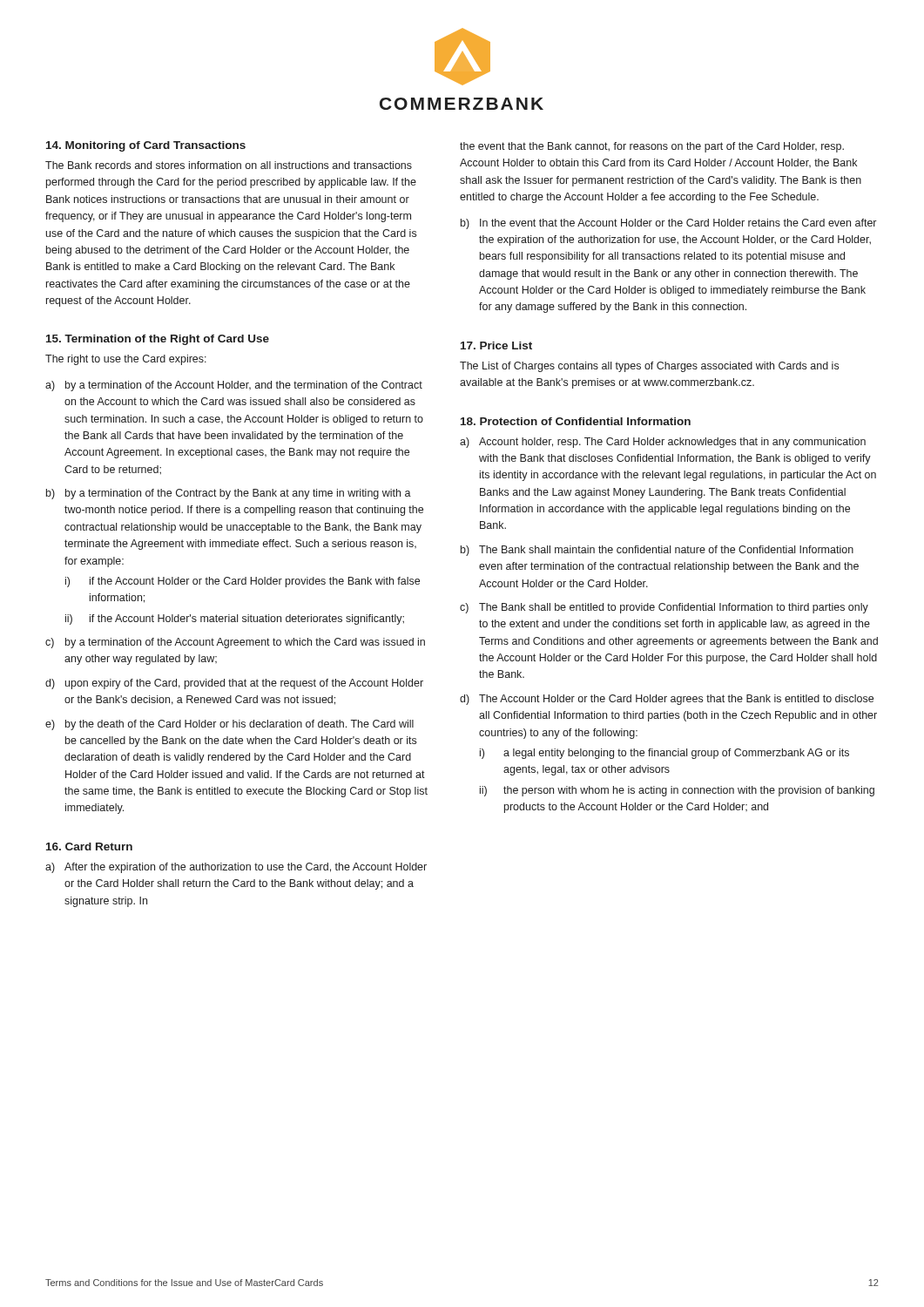Point to the block starting "The Bank records and stores"

231,233
